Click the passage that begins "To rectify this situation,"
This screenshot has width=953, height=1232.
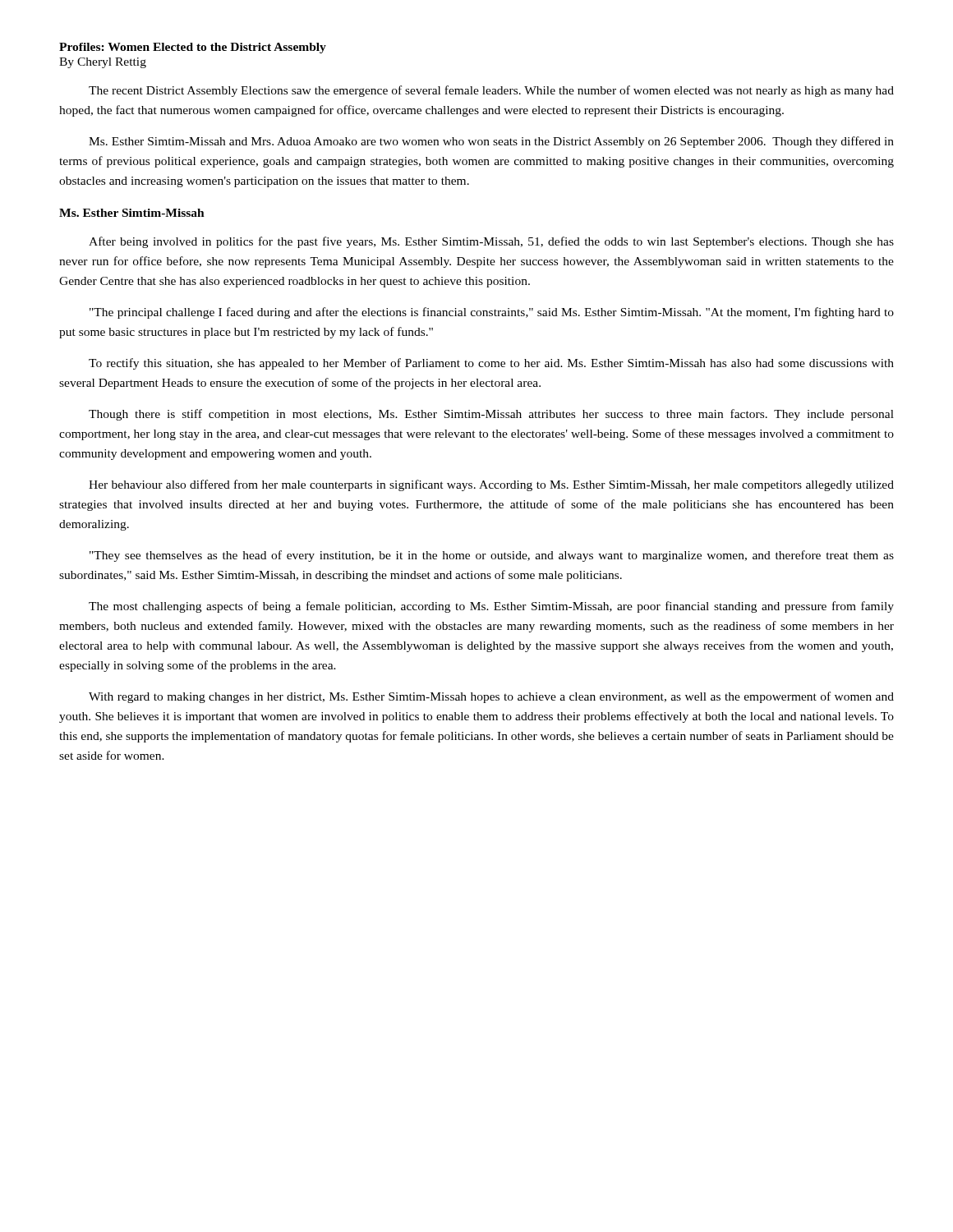click(x=476, y=373)
